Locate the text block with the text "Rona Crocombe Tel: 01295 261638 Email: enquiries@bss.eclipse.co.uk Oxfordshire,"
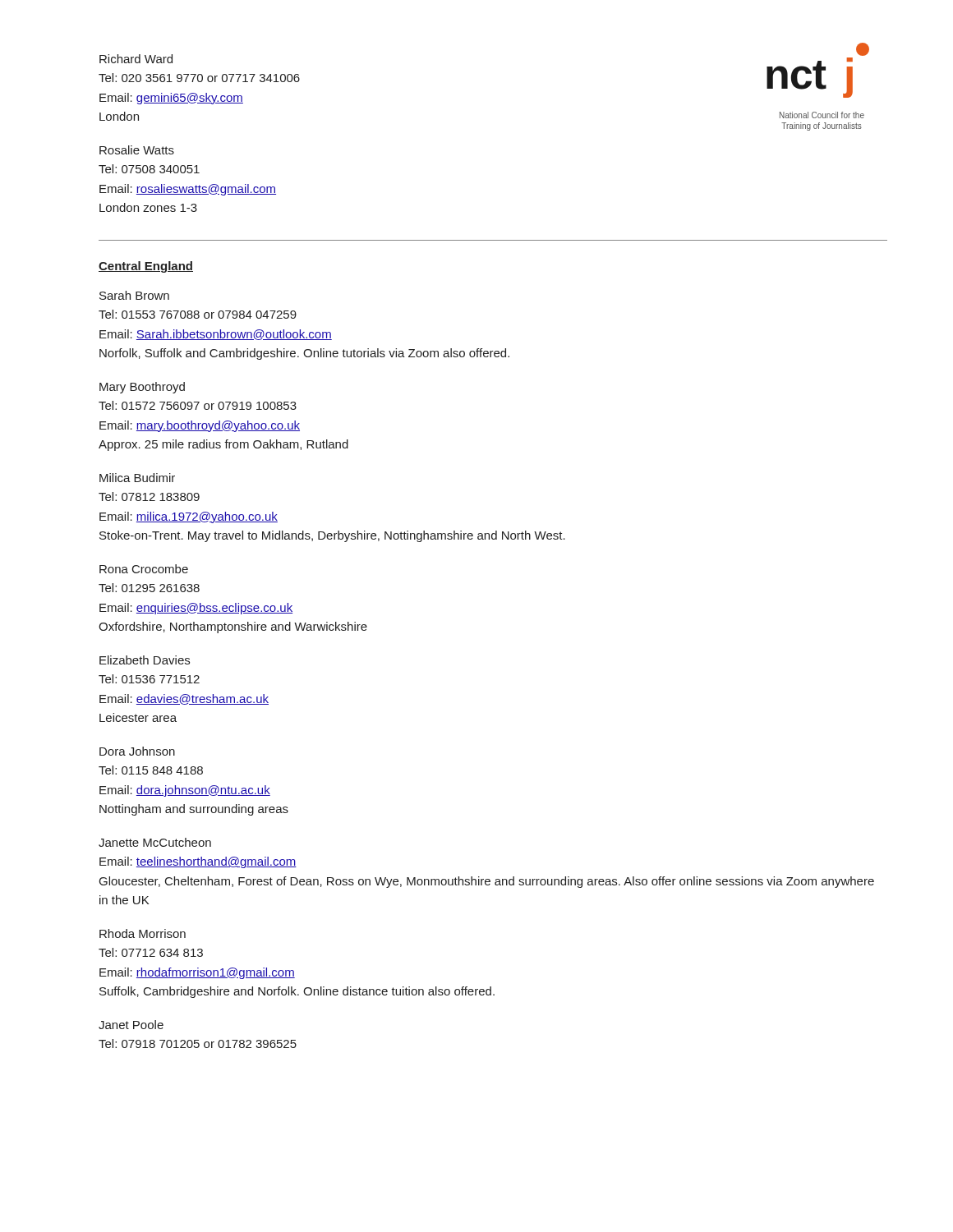 point(144,569)
